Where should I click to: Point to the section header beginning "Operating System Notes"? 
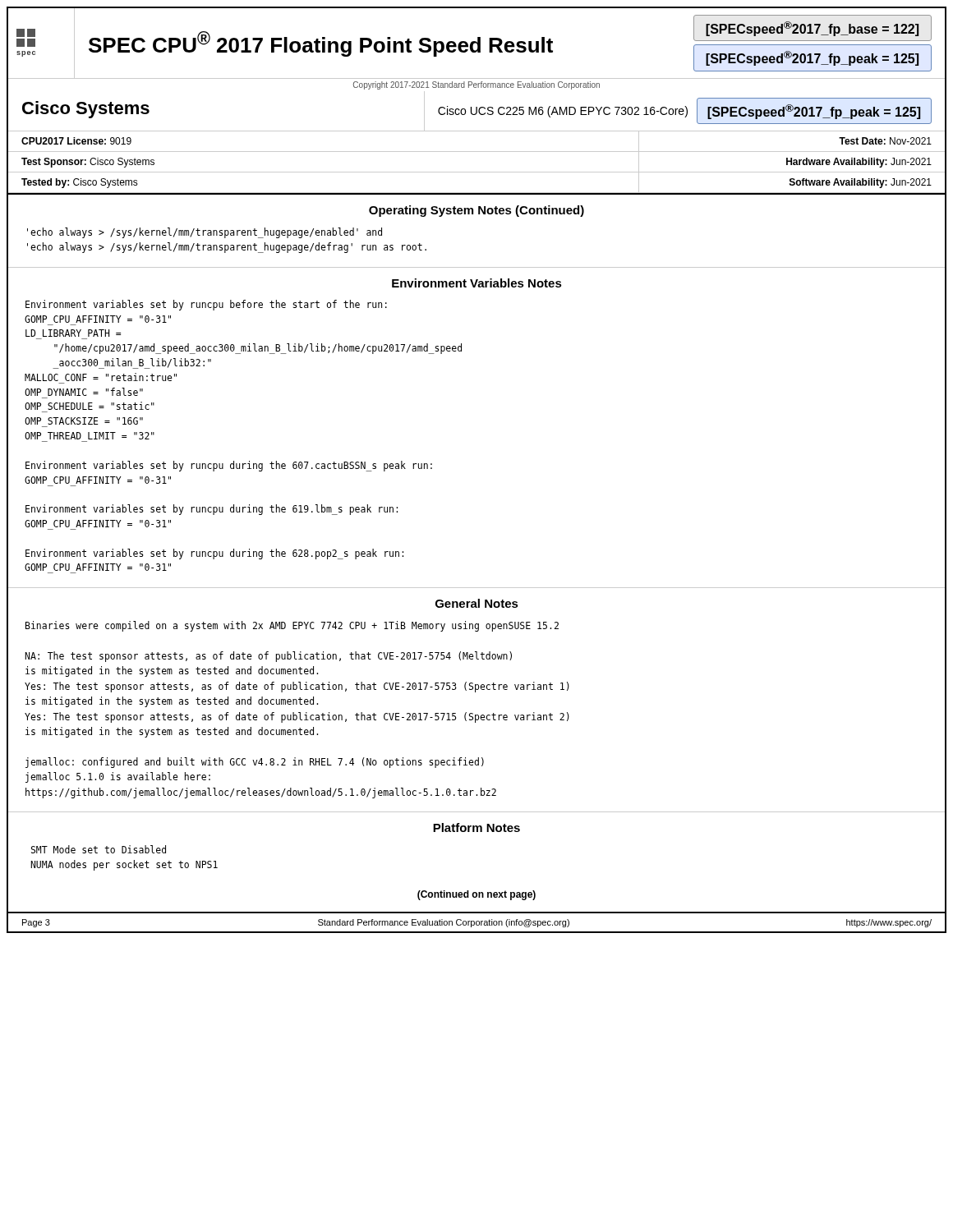coord(476,210)
